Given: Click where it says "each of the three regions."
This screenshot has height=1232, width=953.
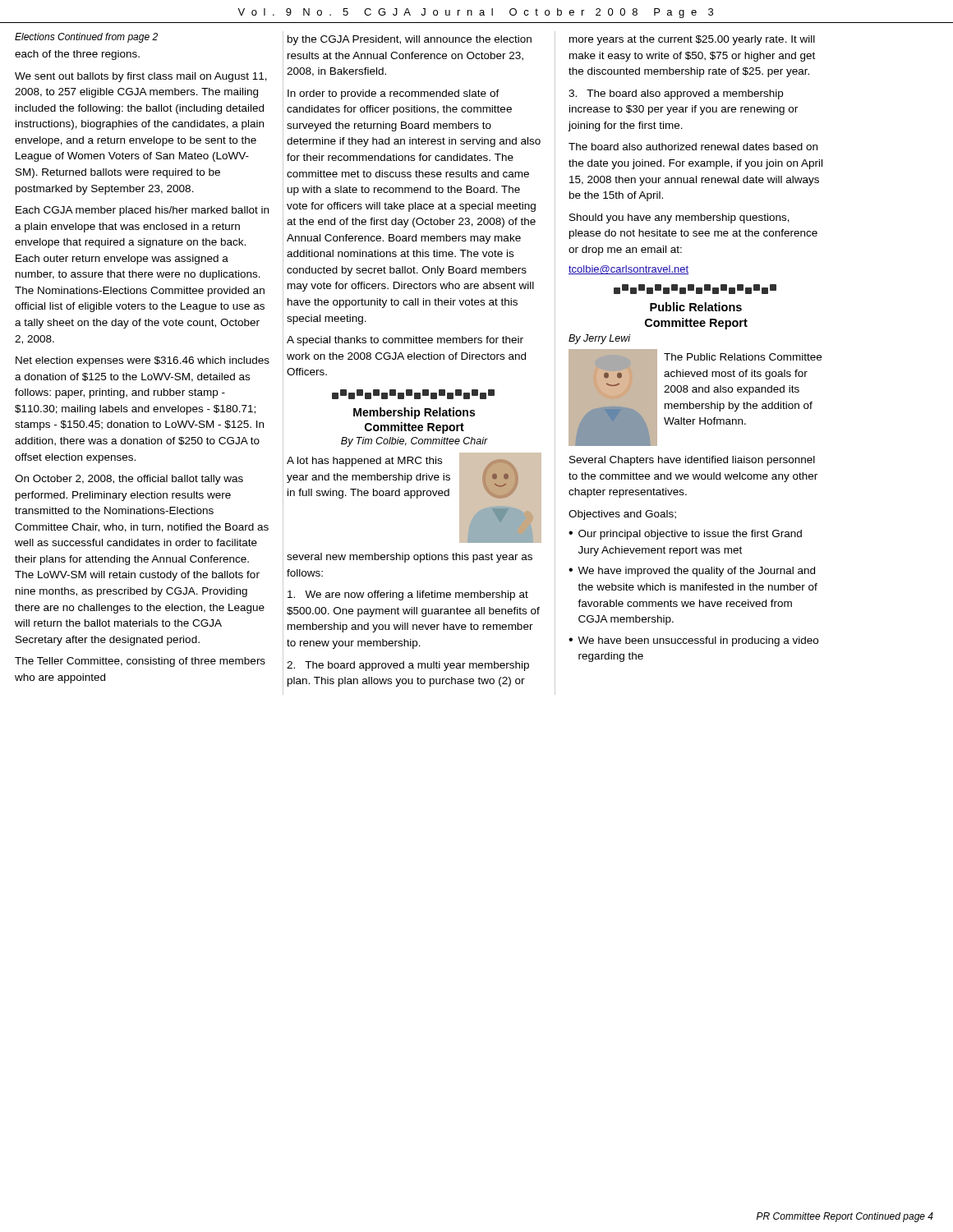Looking at the screenshot, I should click(x=142, y=54).
